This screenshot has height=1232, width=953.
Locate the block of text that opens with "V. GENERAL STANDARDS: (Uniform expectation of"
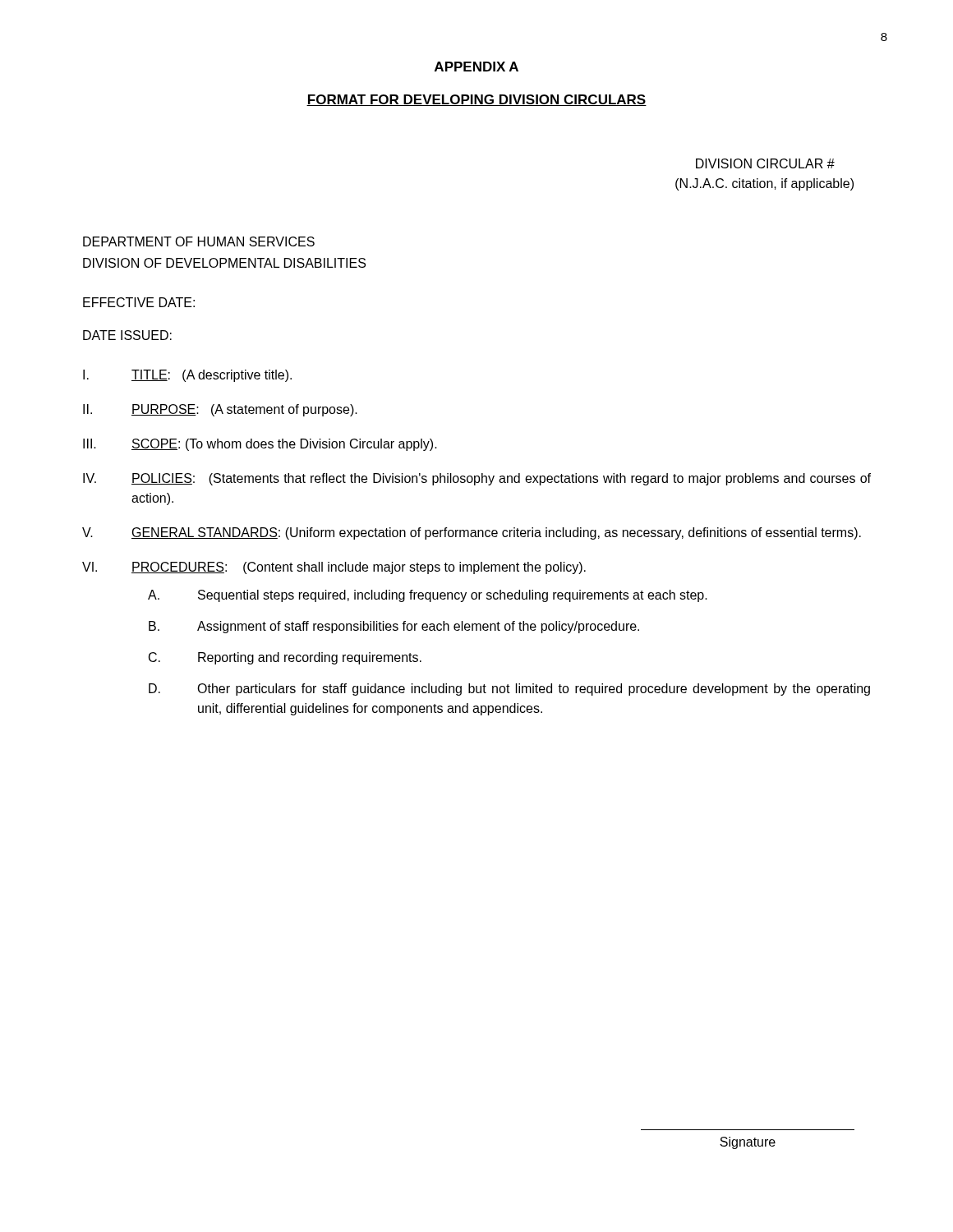[x=476, y=533]
